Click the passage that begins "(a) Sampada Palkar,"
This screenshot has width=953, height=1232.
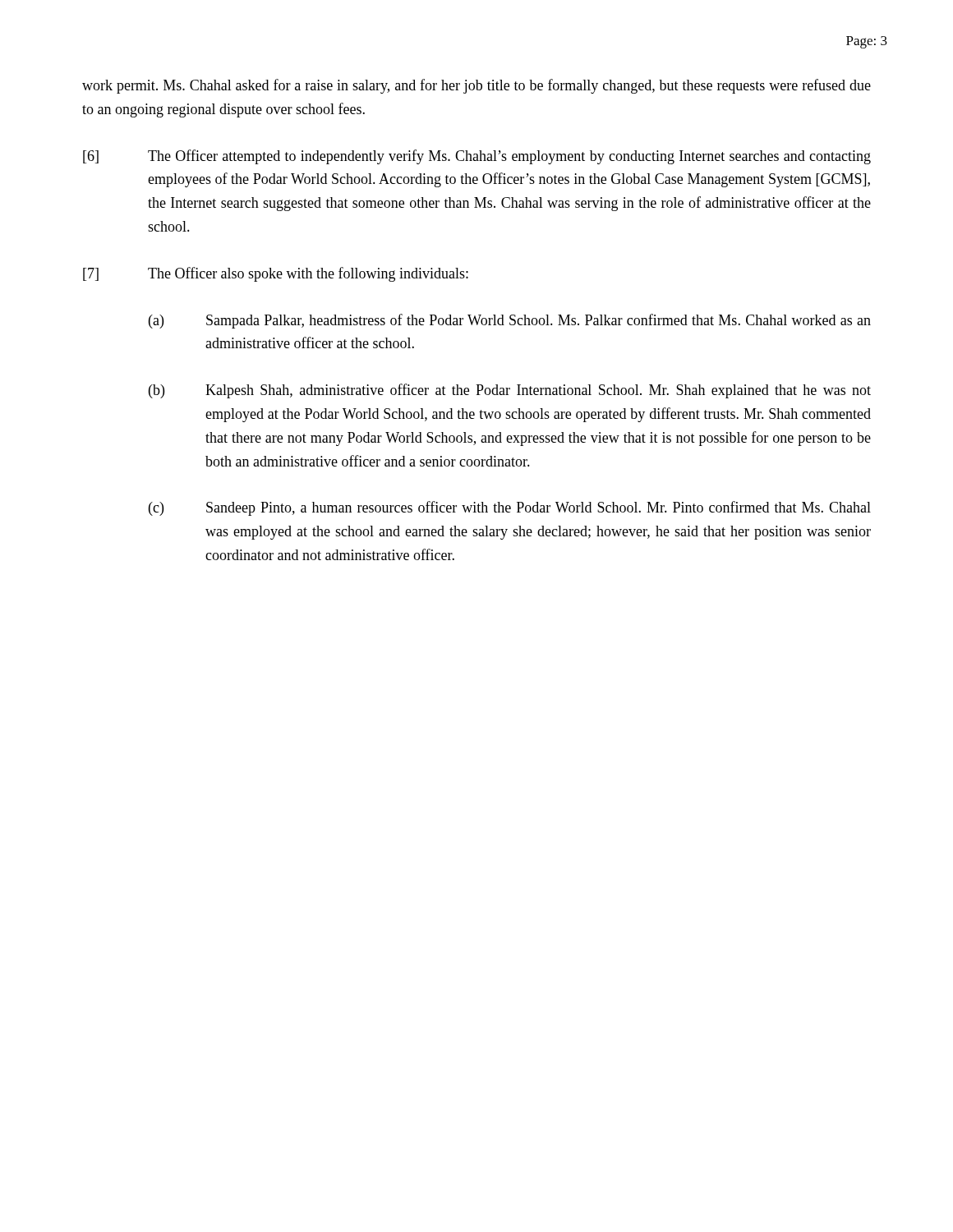[509, 332]
